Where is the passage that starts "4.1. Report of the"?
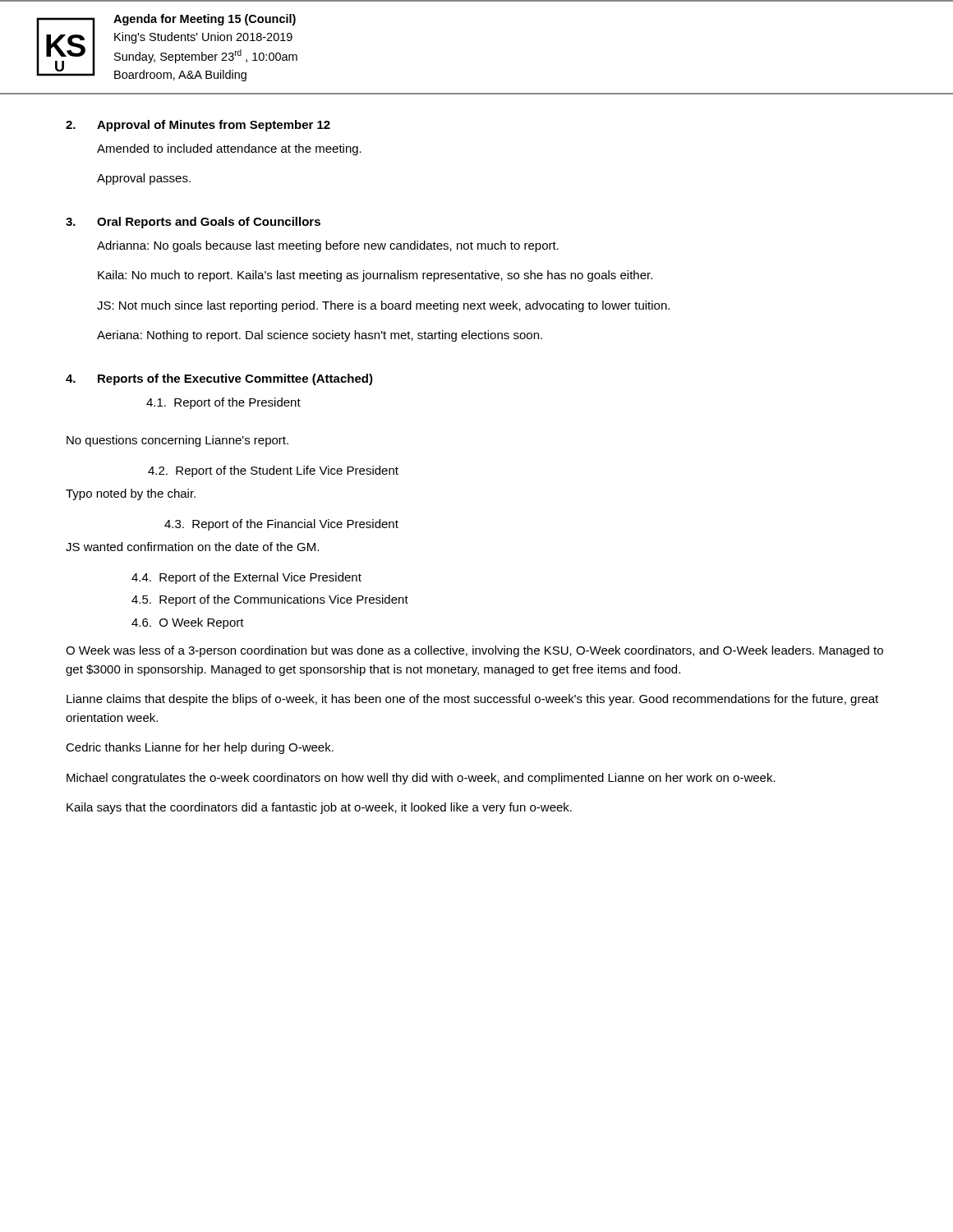Image resolution: width=953 pixels, height=1232 pixels. pyautogui.click(x=223, y=402)
